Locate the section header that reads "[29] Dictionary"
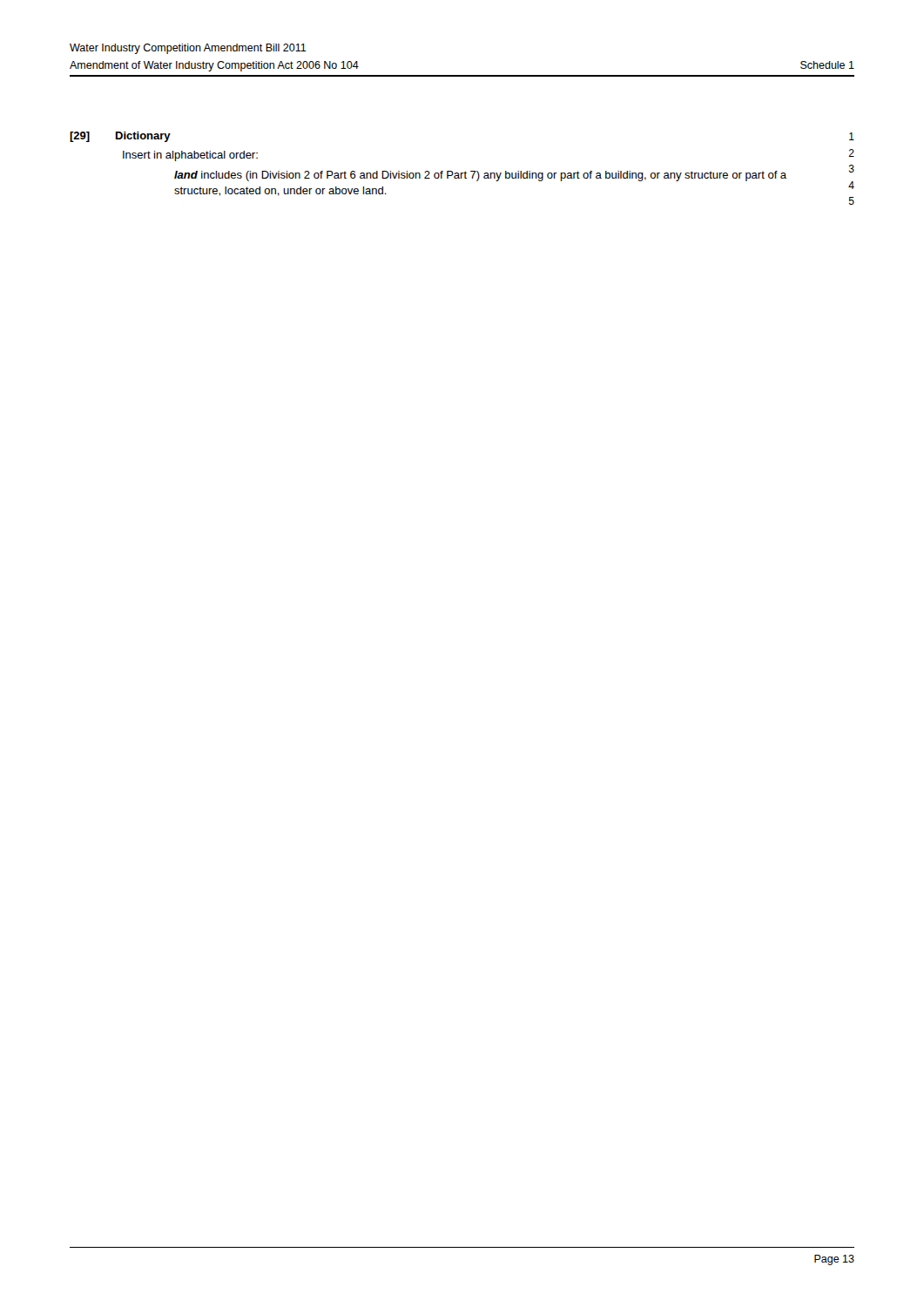This screenshot has height=1307, width=924. [x=120, y=136]
